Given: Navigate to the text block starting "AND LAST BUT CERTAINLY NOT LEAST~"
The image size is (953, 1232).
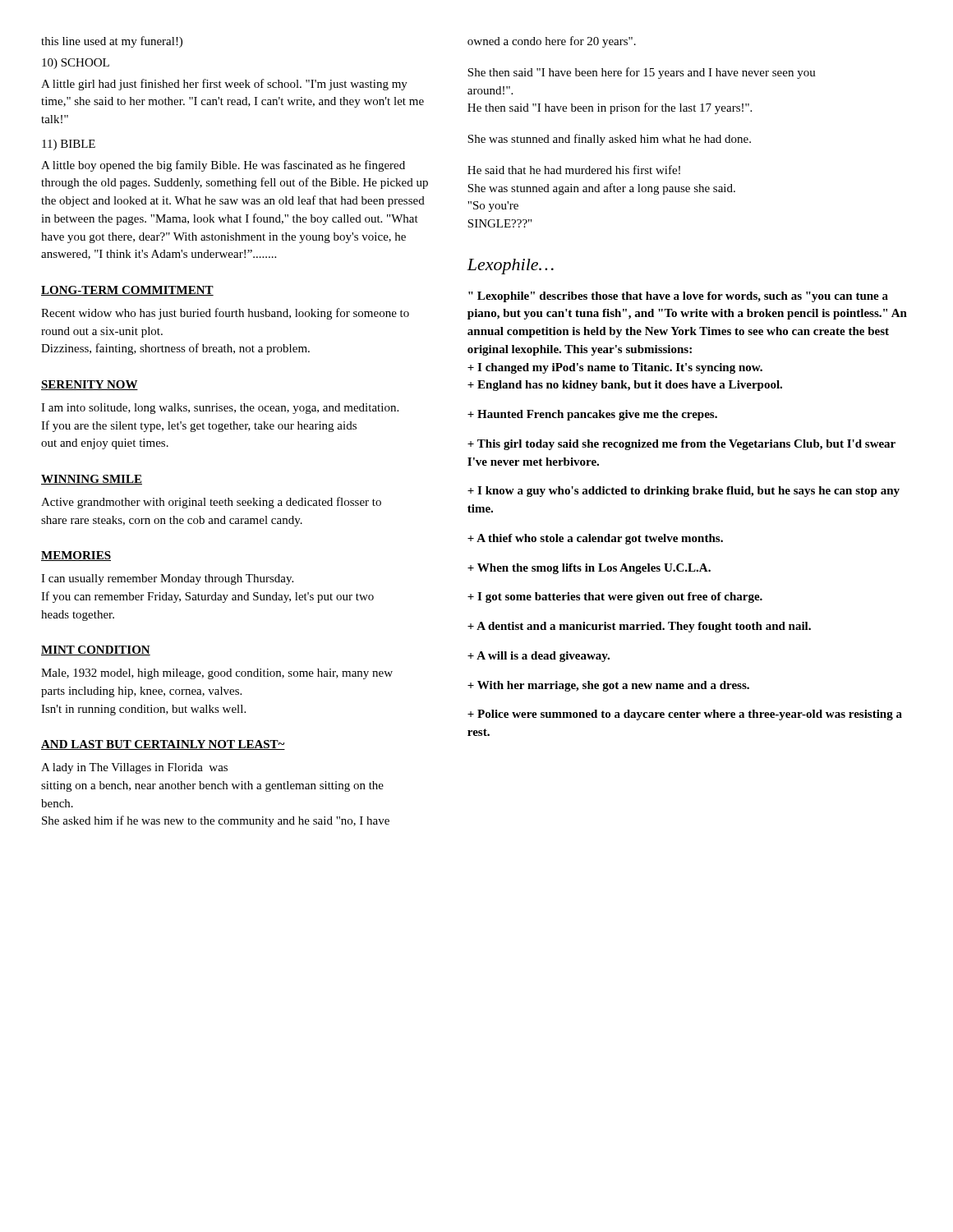Looking at the screenshot, I should point(238,745).
